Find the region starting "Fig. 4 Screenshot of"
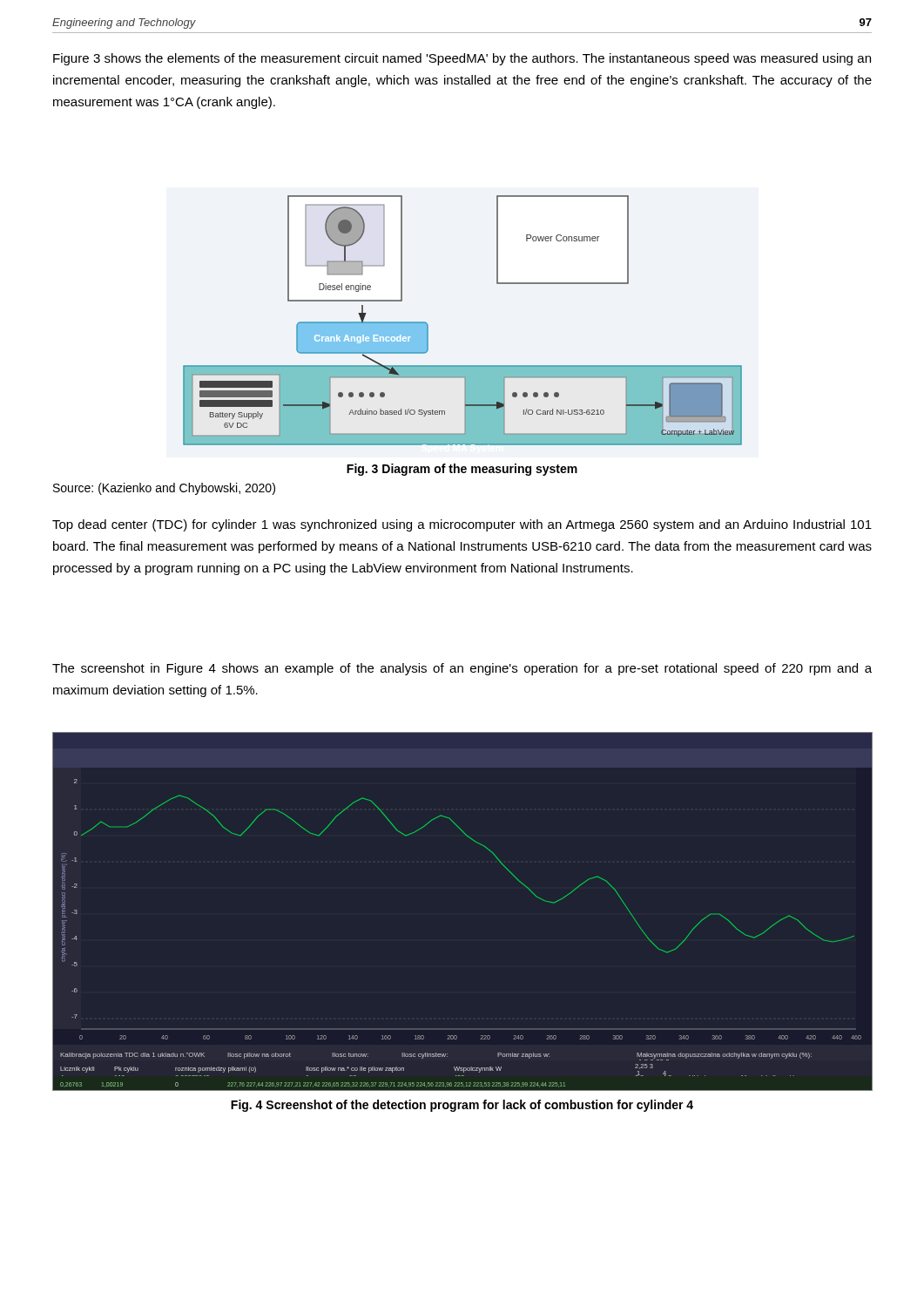924x1307 pixels. (x=462, y=1105)
